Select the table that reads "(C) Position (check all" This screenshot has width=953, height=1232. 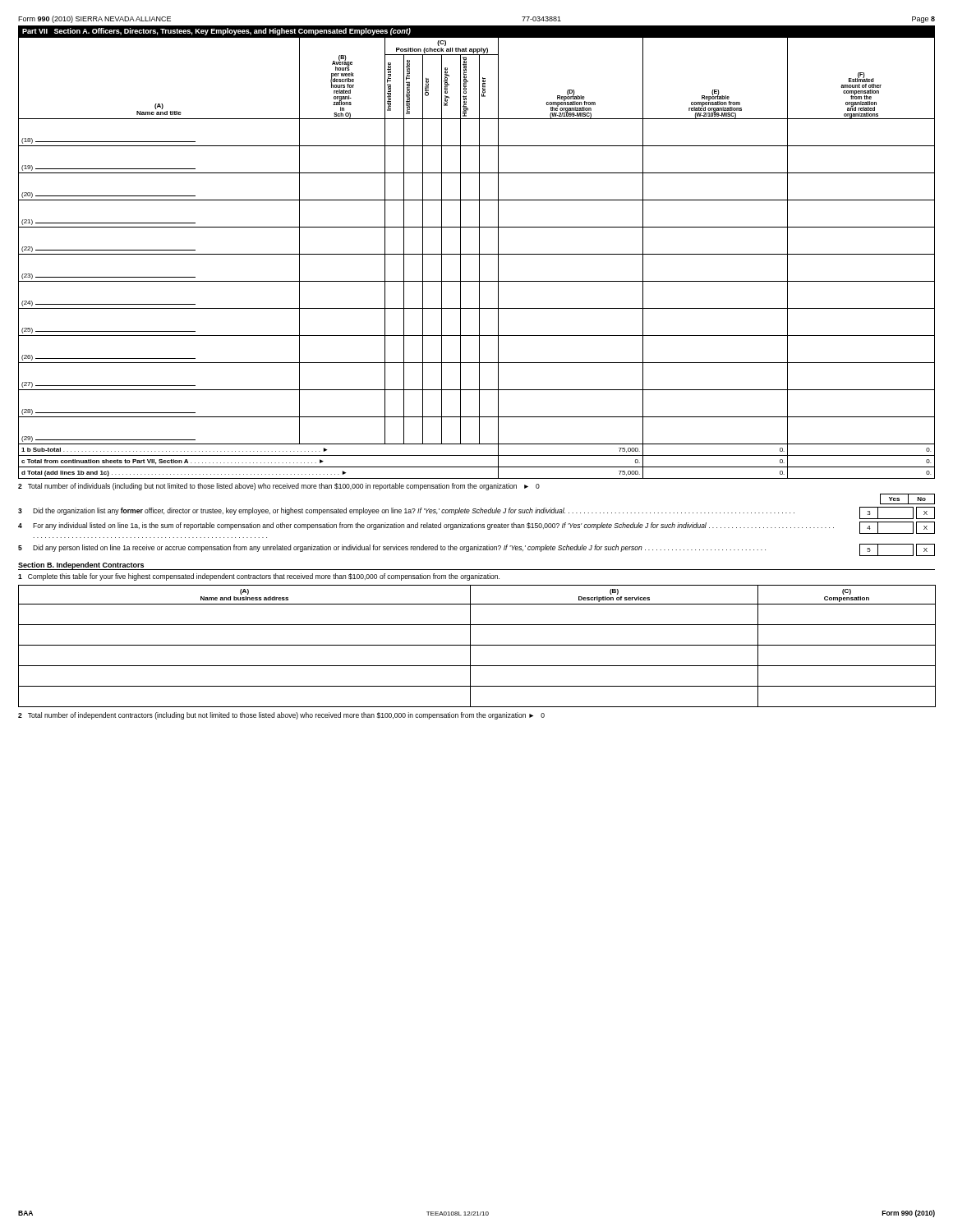pos(476,258)
